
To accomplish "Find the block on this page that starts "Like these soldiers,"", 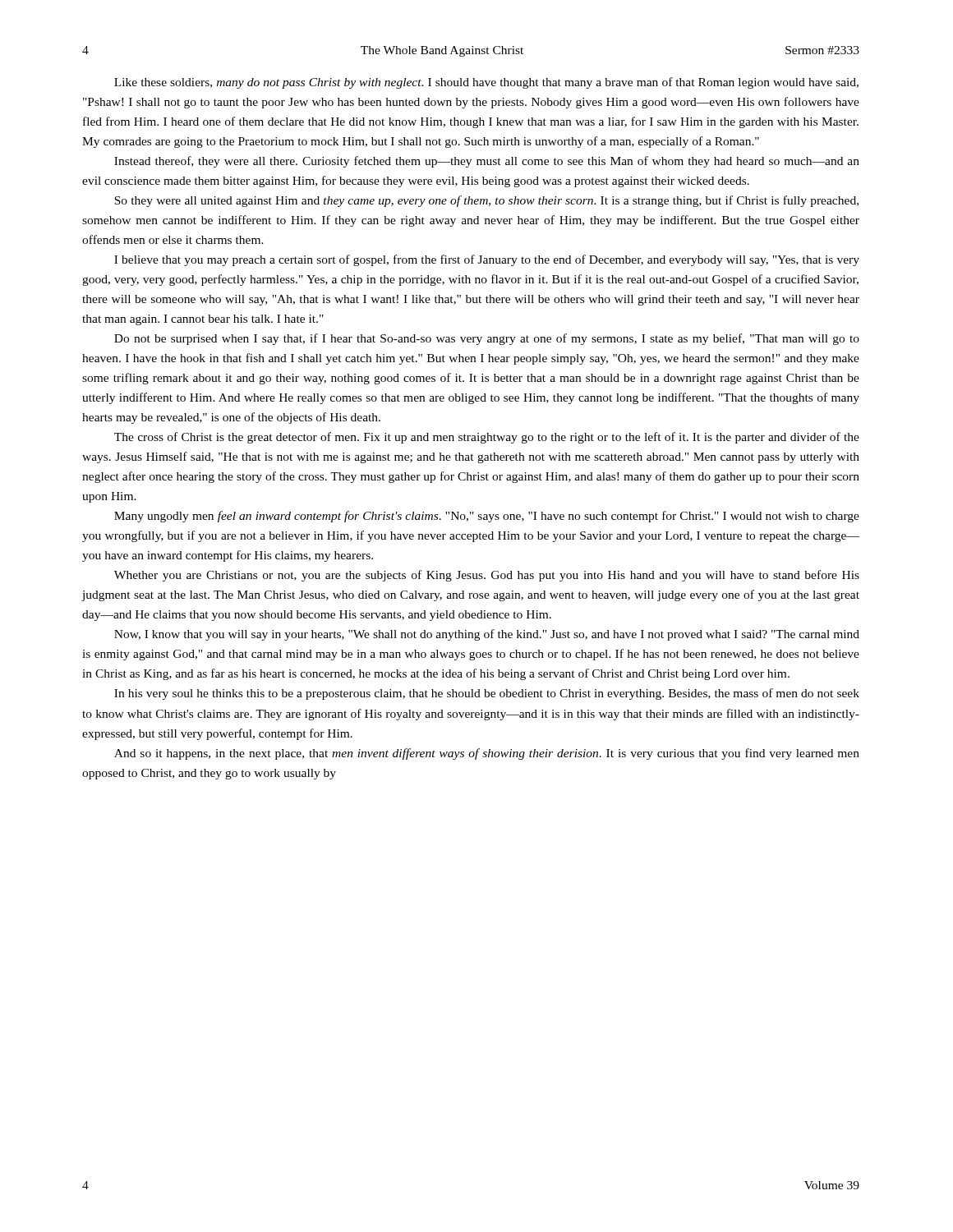I will [471, 111].
